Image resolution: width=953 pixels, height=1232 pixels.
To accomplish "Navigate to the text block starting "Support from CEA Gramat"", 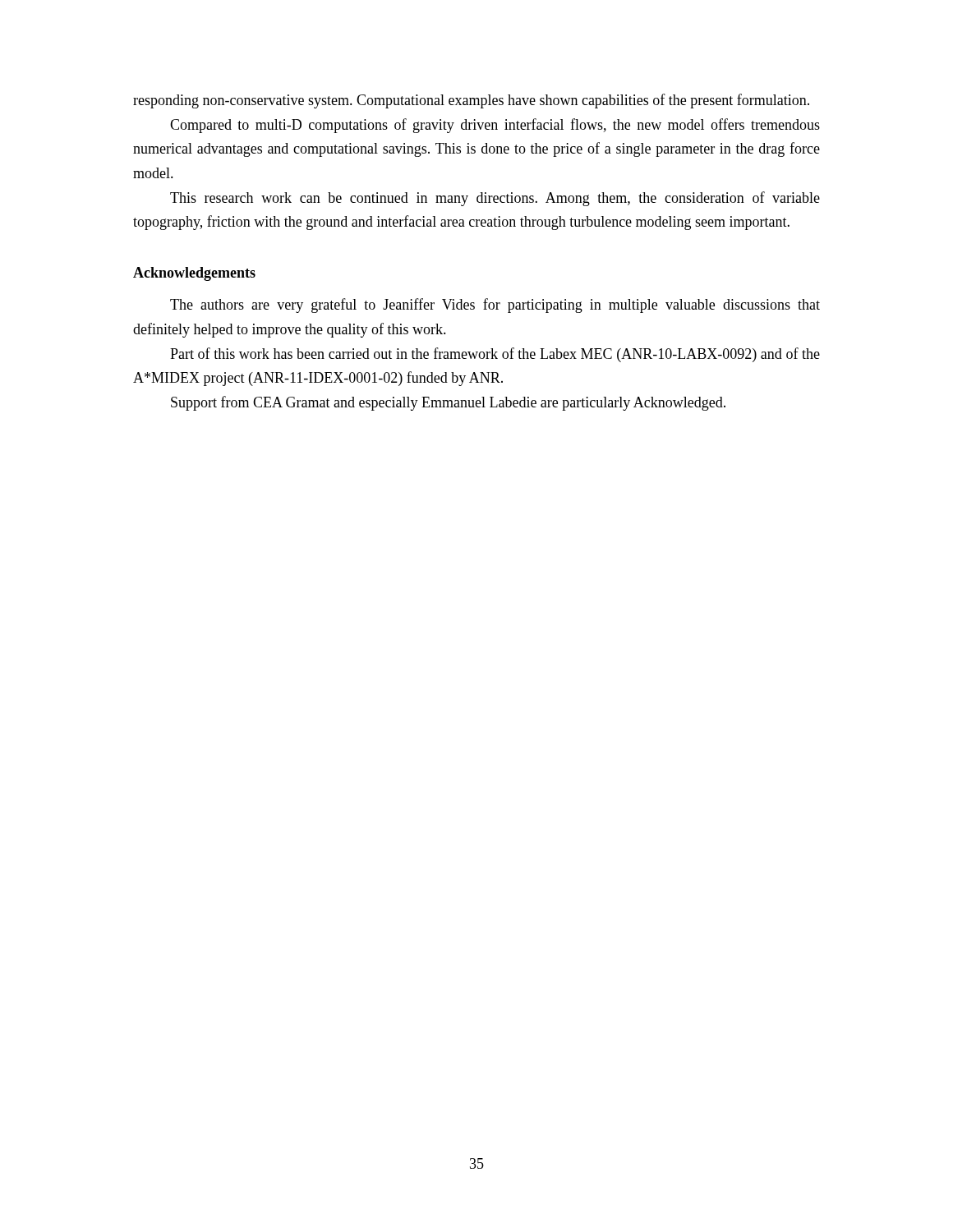I will click(448, 402).
